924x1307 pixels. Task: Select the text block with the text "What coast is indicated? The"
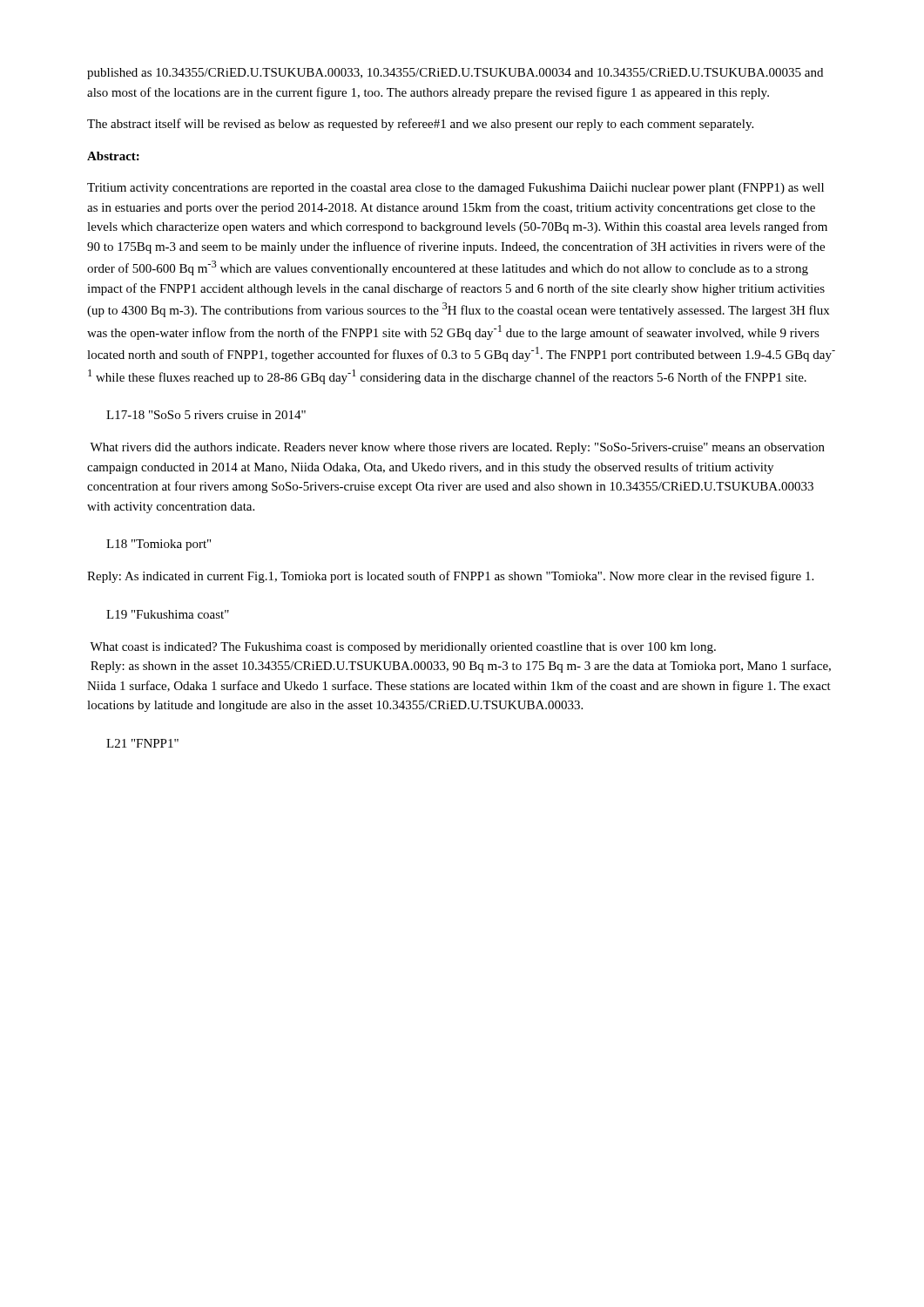point(459,676)
